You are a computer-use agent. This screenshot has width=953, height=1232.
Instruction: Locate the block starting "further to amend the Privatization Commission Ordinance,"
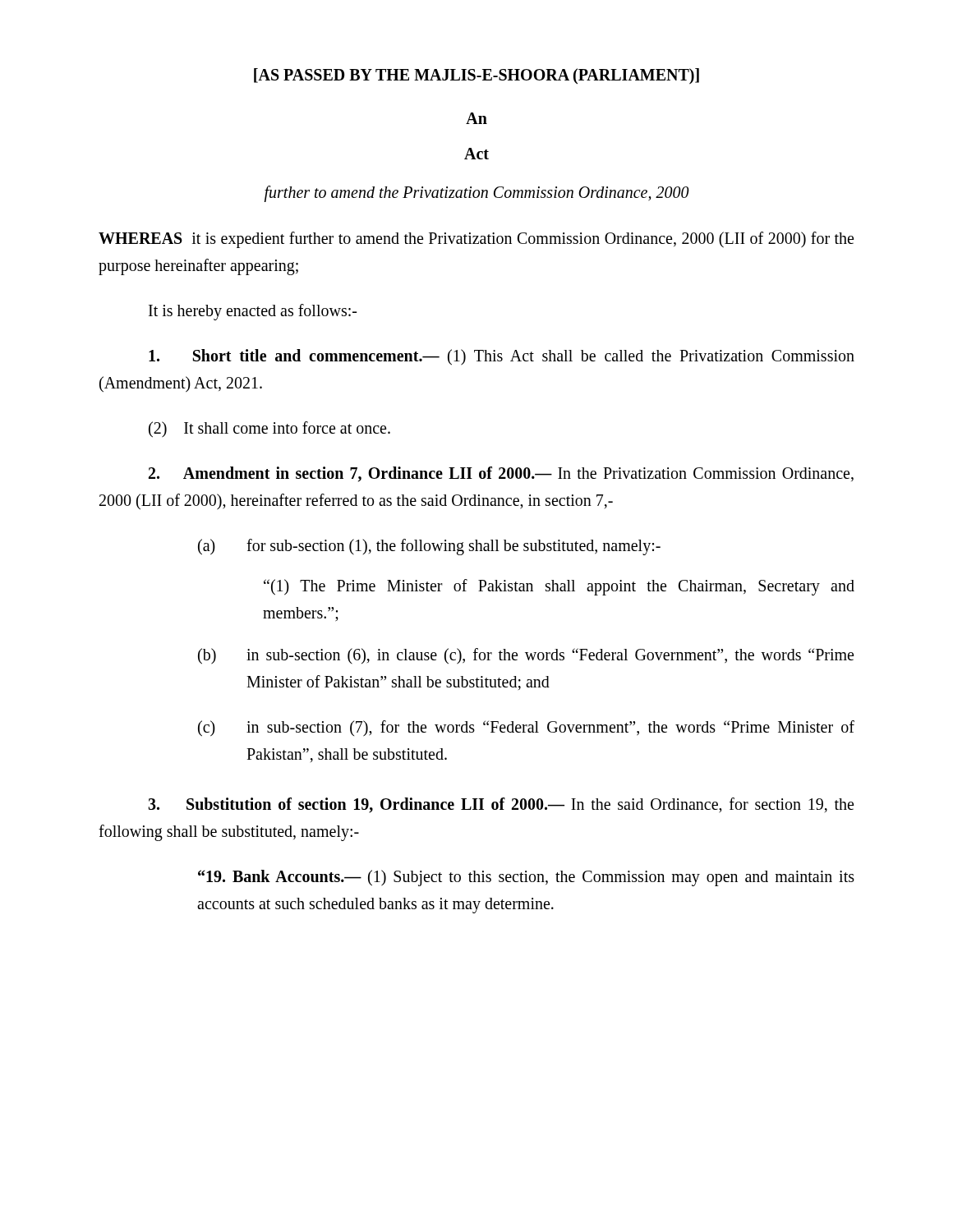pyautogui.click(x=476, y=192)
